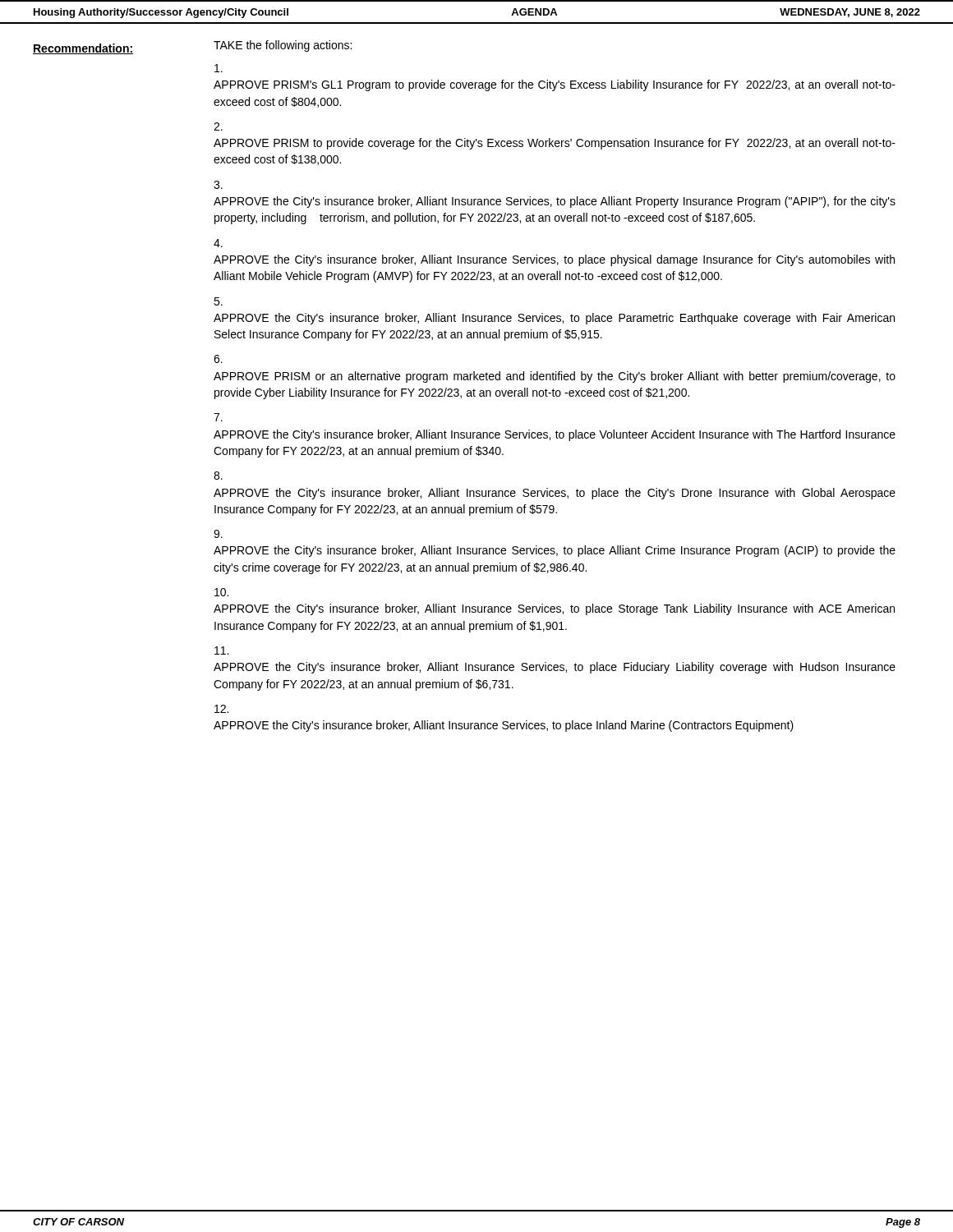Point to the block beginning "9. APPROVE the City's insurance broker,"

pyautogui.click(x=555, y=551)
